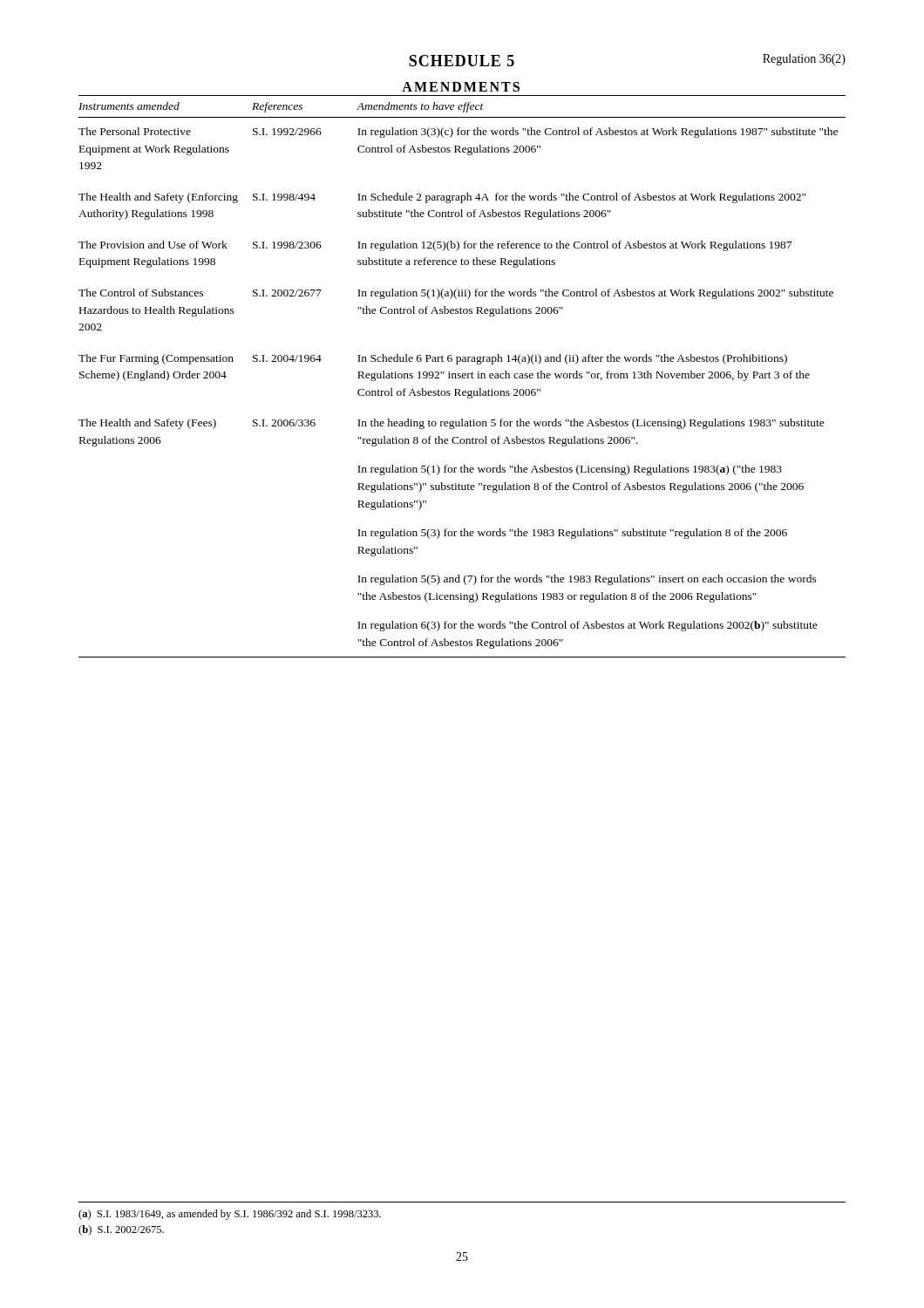Click on the text that reads "Regulation 36(2)"
The height and width of the screenshot is (1308, 924).
coord(804,59)
